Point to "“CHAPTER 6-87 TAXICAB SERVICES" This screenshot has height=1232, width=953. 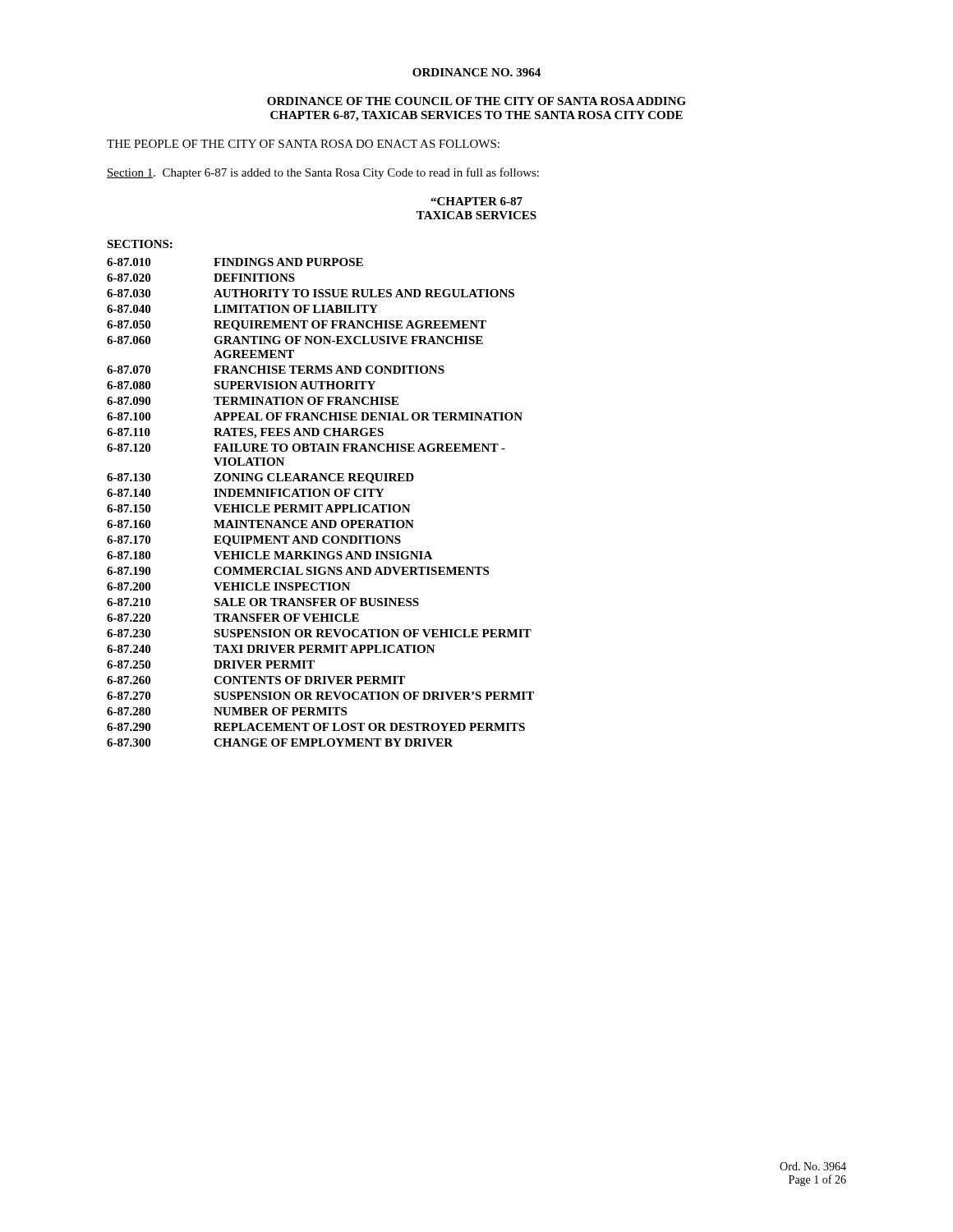476,208
